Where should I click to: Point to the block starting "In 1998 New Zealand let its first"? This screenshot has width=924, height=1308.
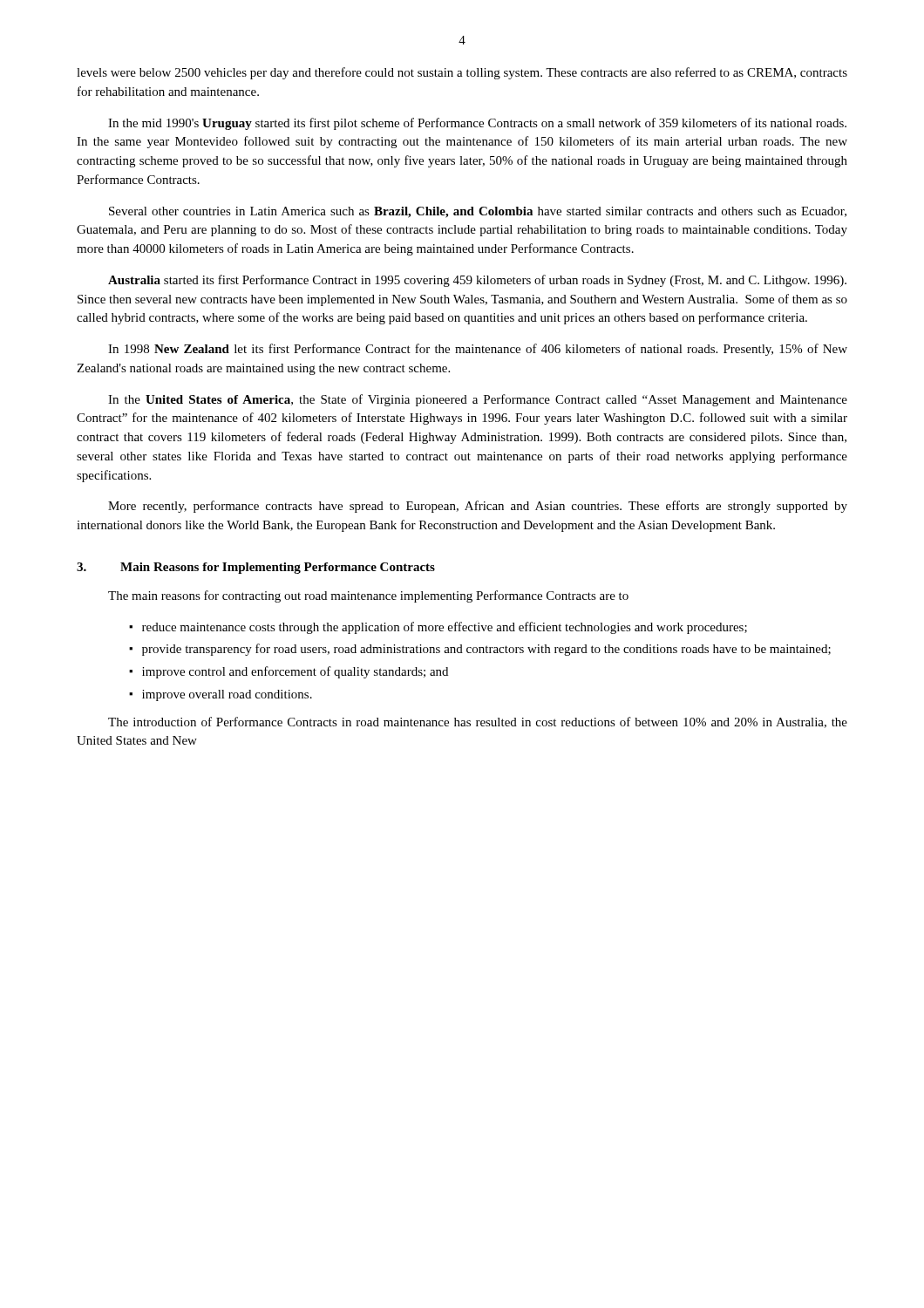point(462,359)
